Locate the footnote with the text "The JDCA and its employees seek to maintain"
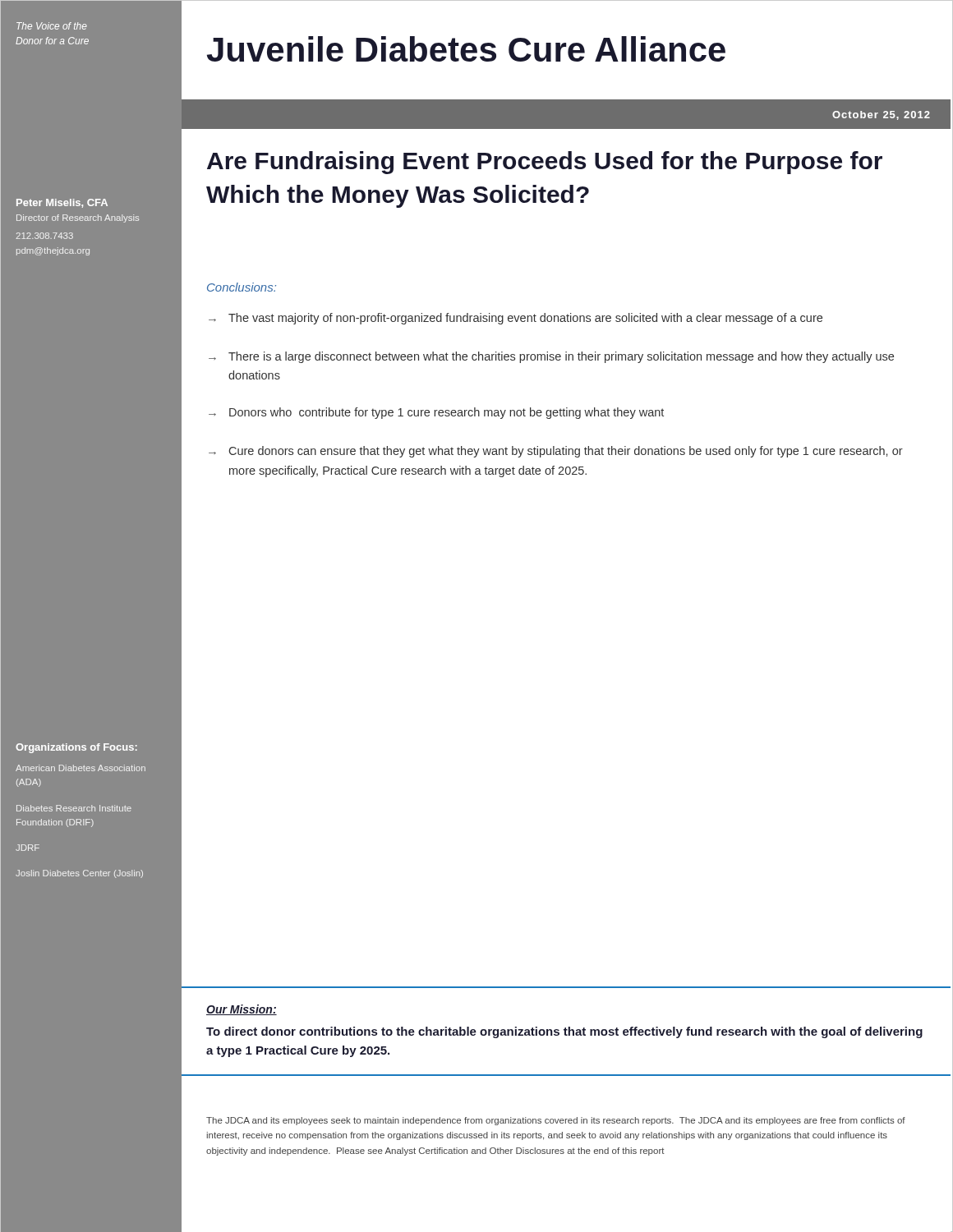The image size is (953, 1232). point(556,1135)
